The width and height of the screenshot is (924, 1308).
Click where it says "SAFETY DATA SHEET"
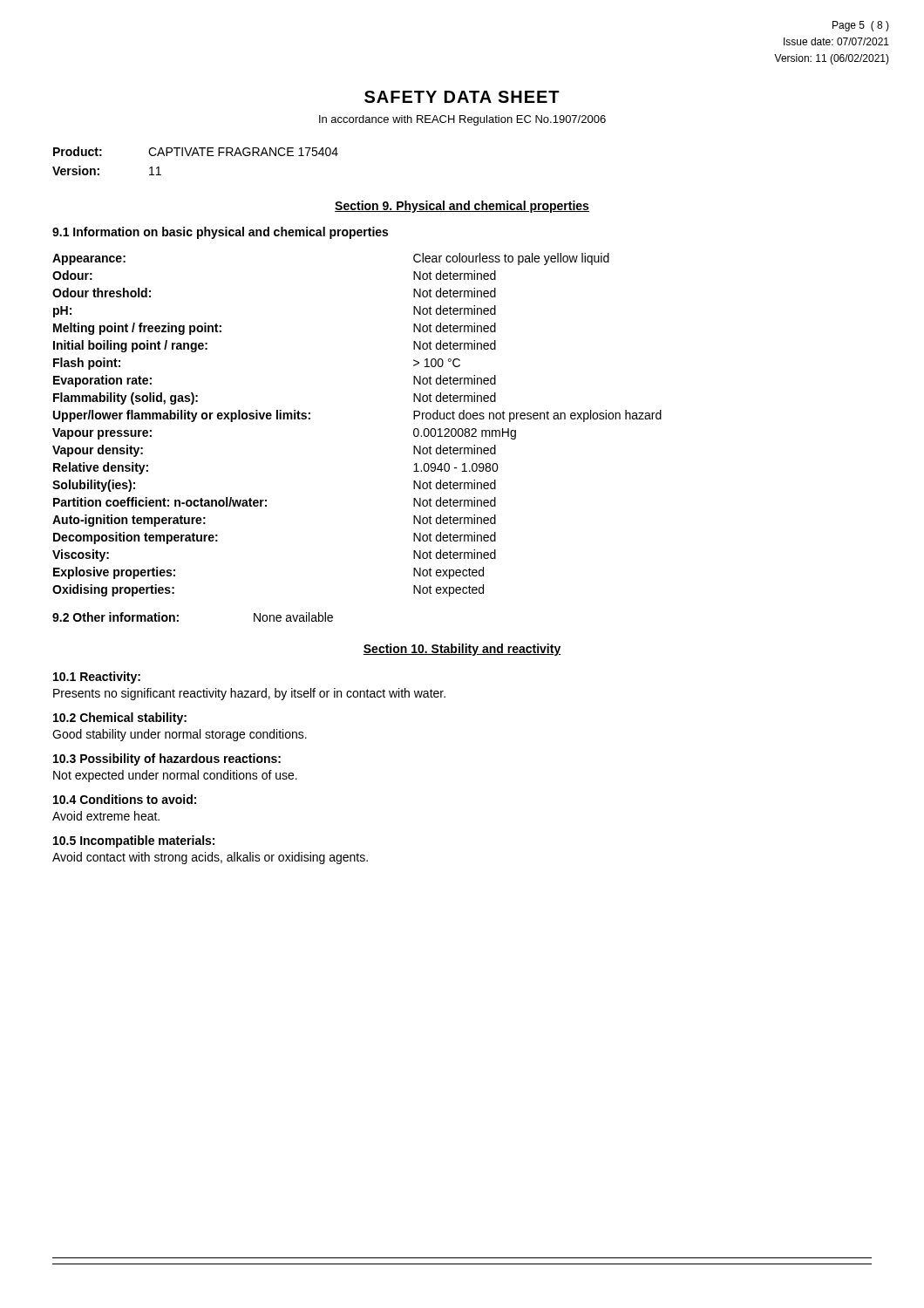462,97
